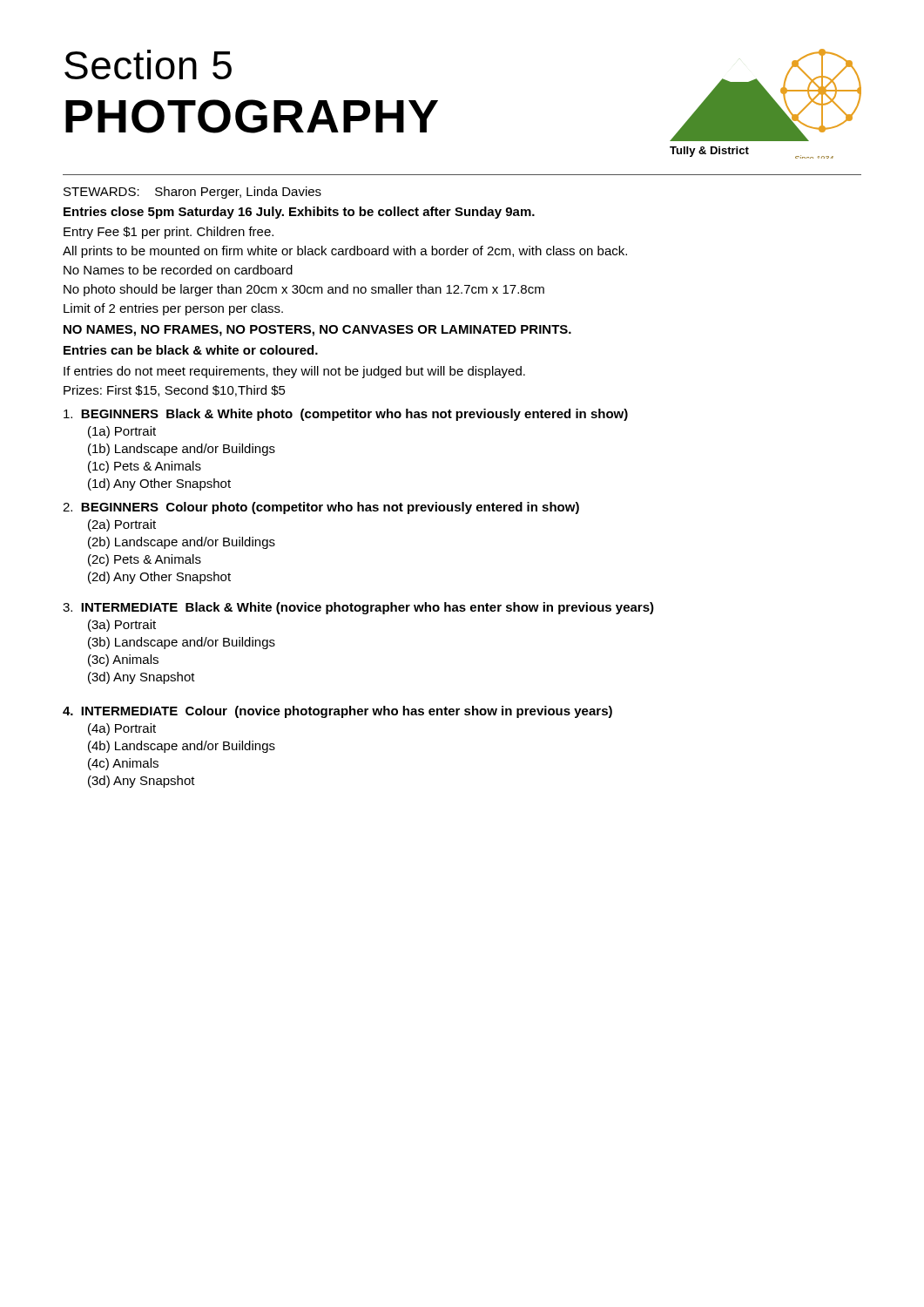Screen dimensions: 1307x924
Task: Where does it say "(3a) Portrait"?
Action: click(122, 624)
